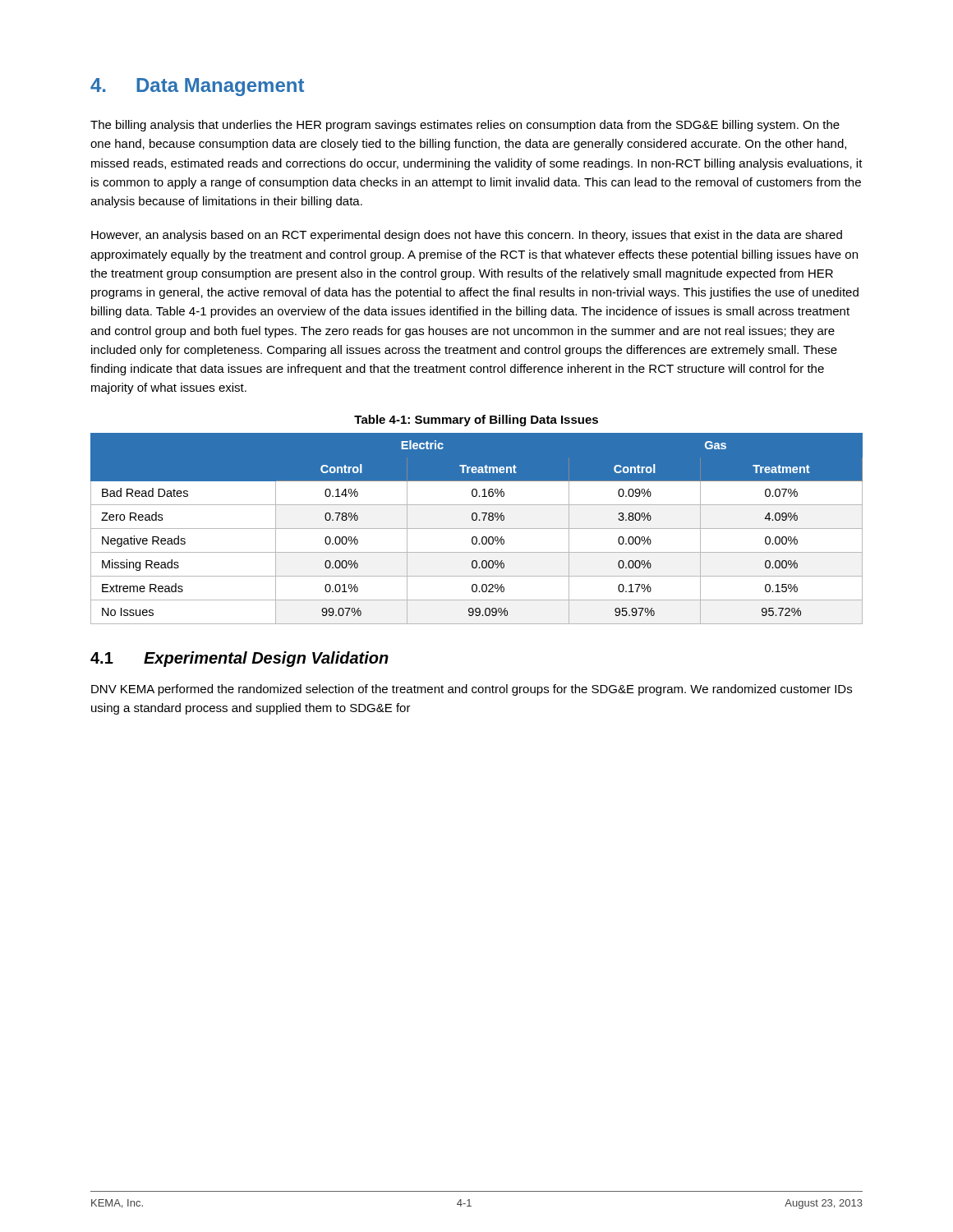The height and width of the screenshot is (1232, 953).
Task: Select the text block that reads "The billing analysis that underlies the"
Action: 476,163
